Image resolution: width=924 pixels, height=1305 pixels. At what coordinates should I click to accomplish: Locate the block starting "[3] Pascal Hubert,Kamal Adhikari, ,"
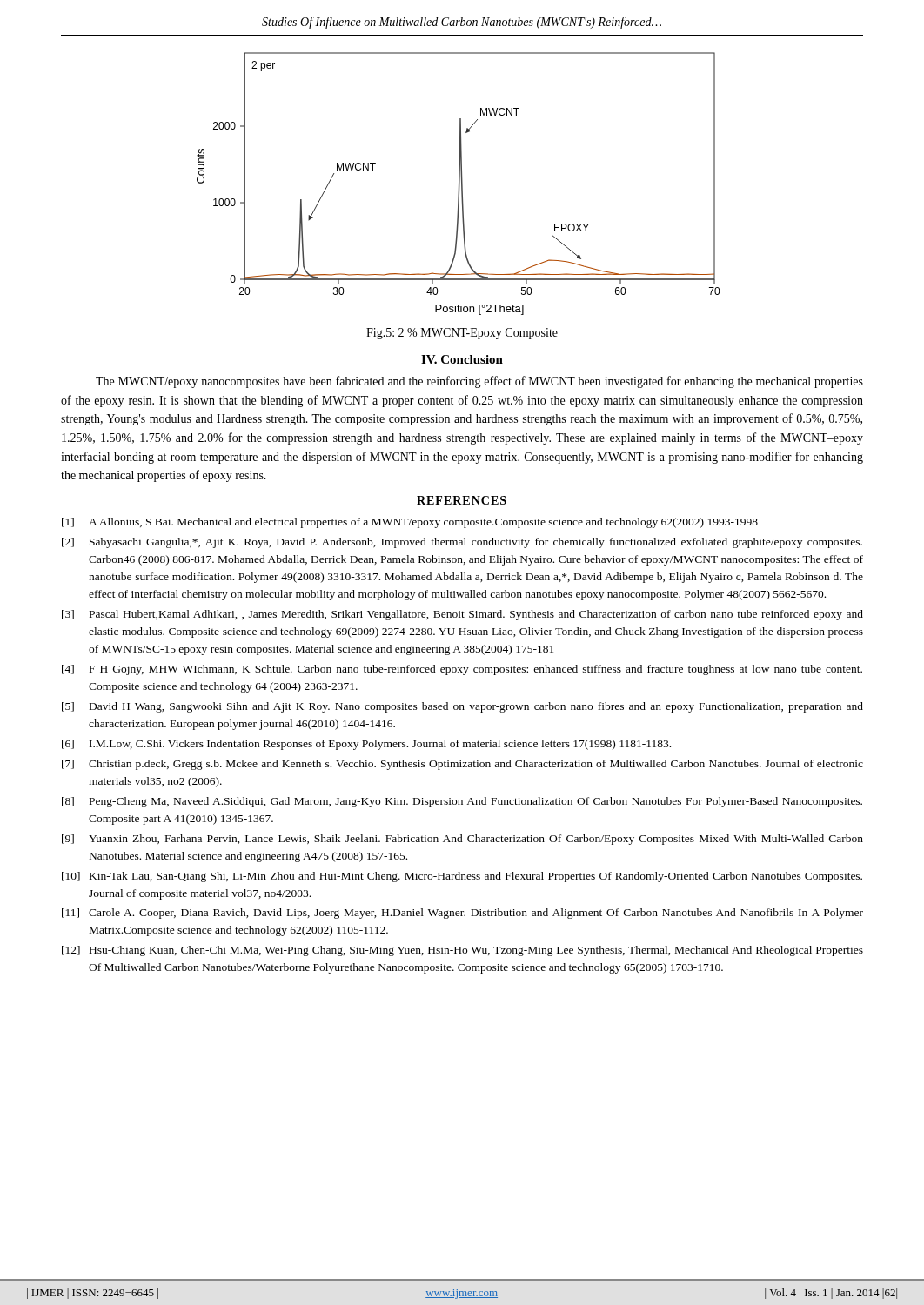(462, 632)
